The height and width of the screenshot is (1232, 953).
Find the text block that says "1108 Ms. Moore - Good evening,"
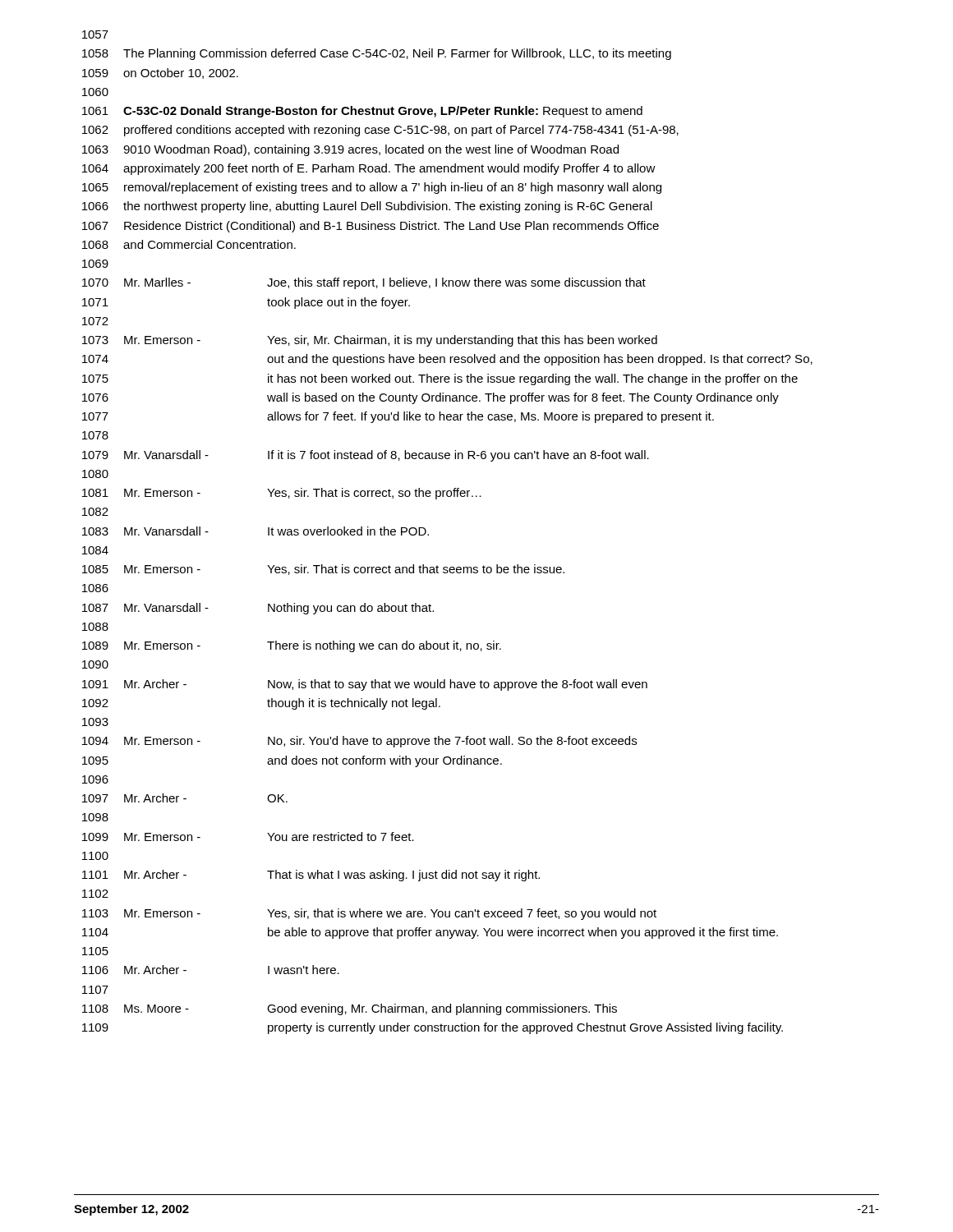tap(476, 1018)
